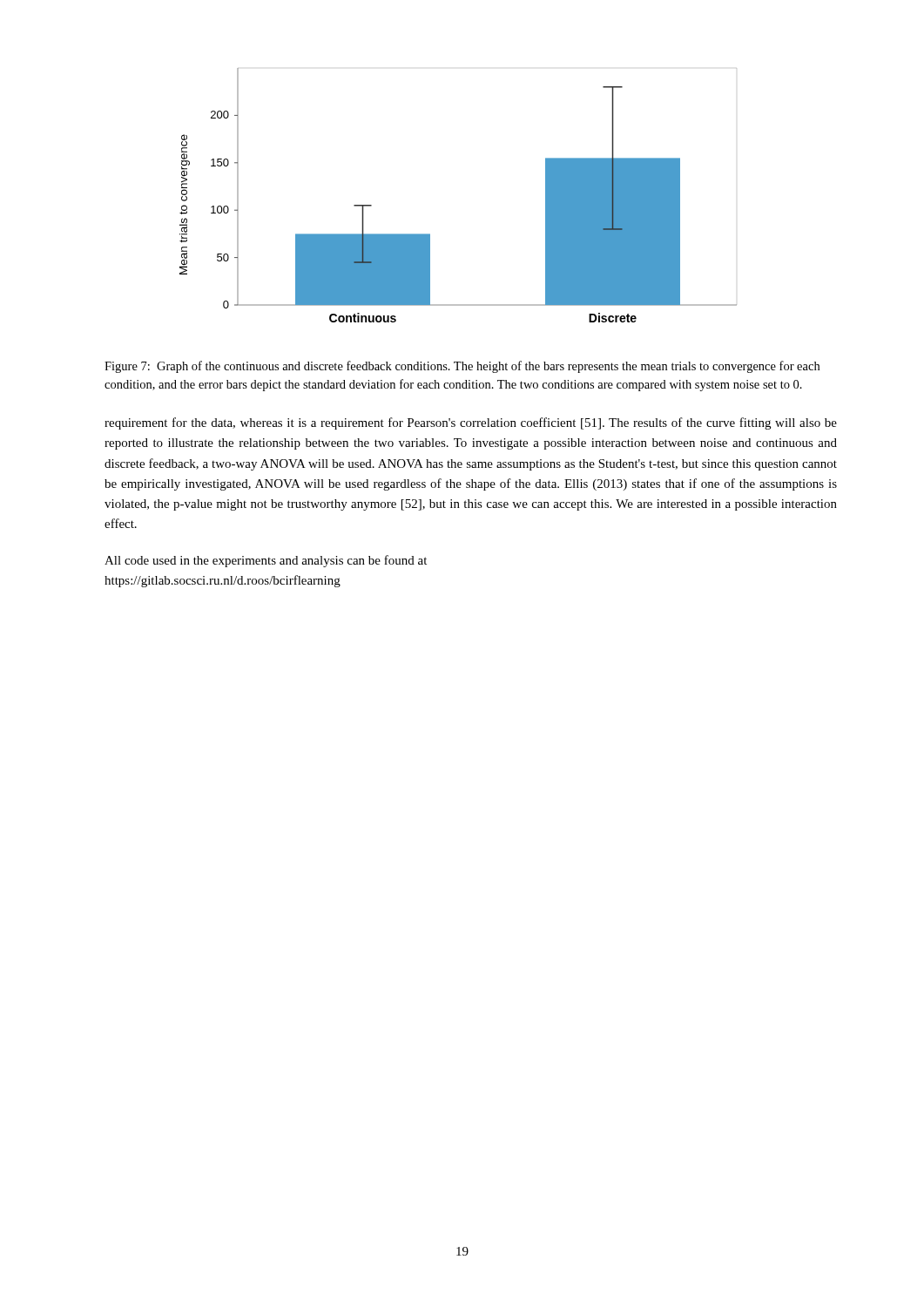Select the bar chart

tap(471, 200)
